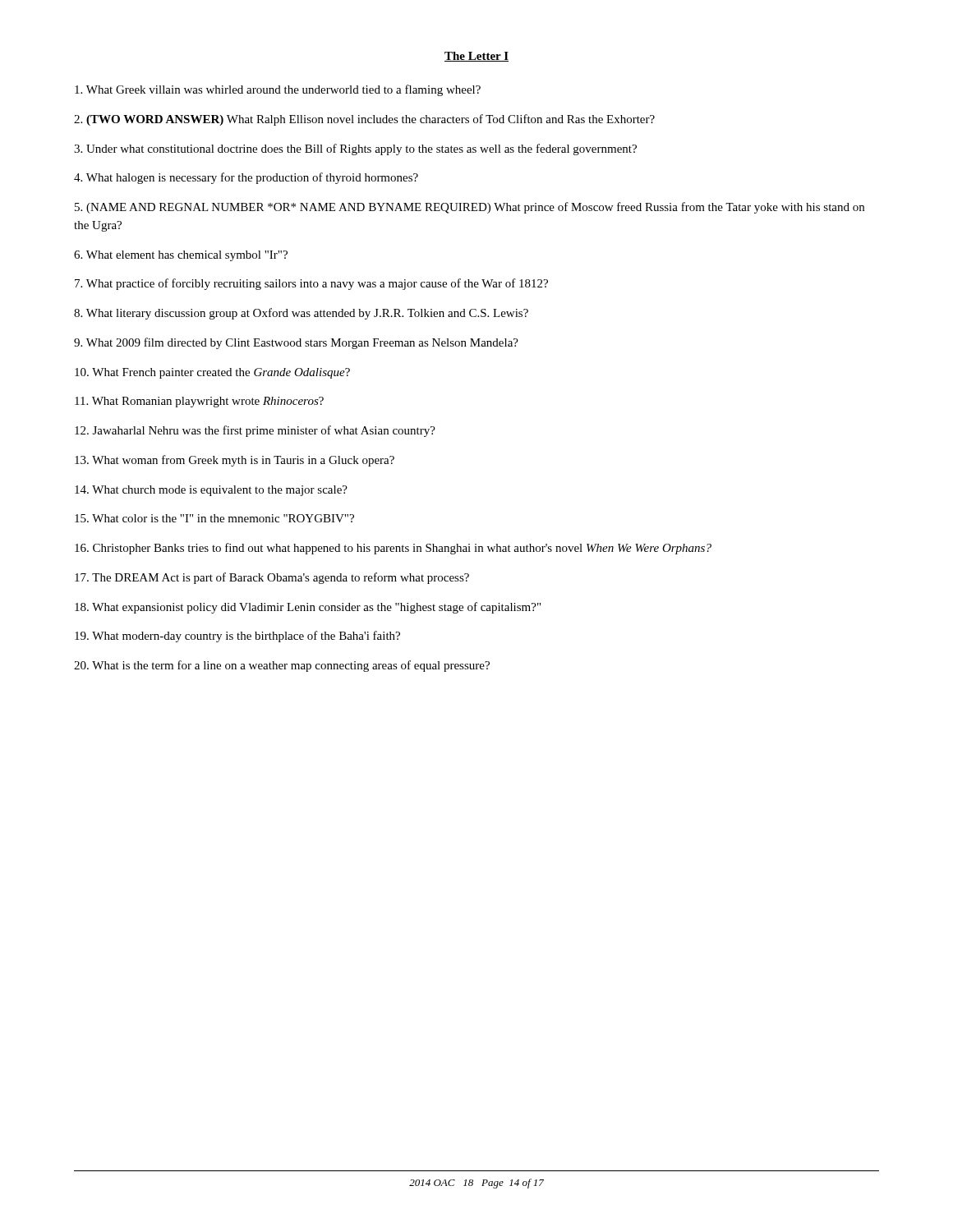Locate the text block starting "What Greek villain"
Screen dimensions: 1232x953
(x=277, y=90)
